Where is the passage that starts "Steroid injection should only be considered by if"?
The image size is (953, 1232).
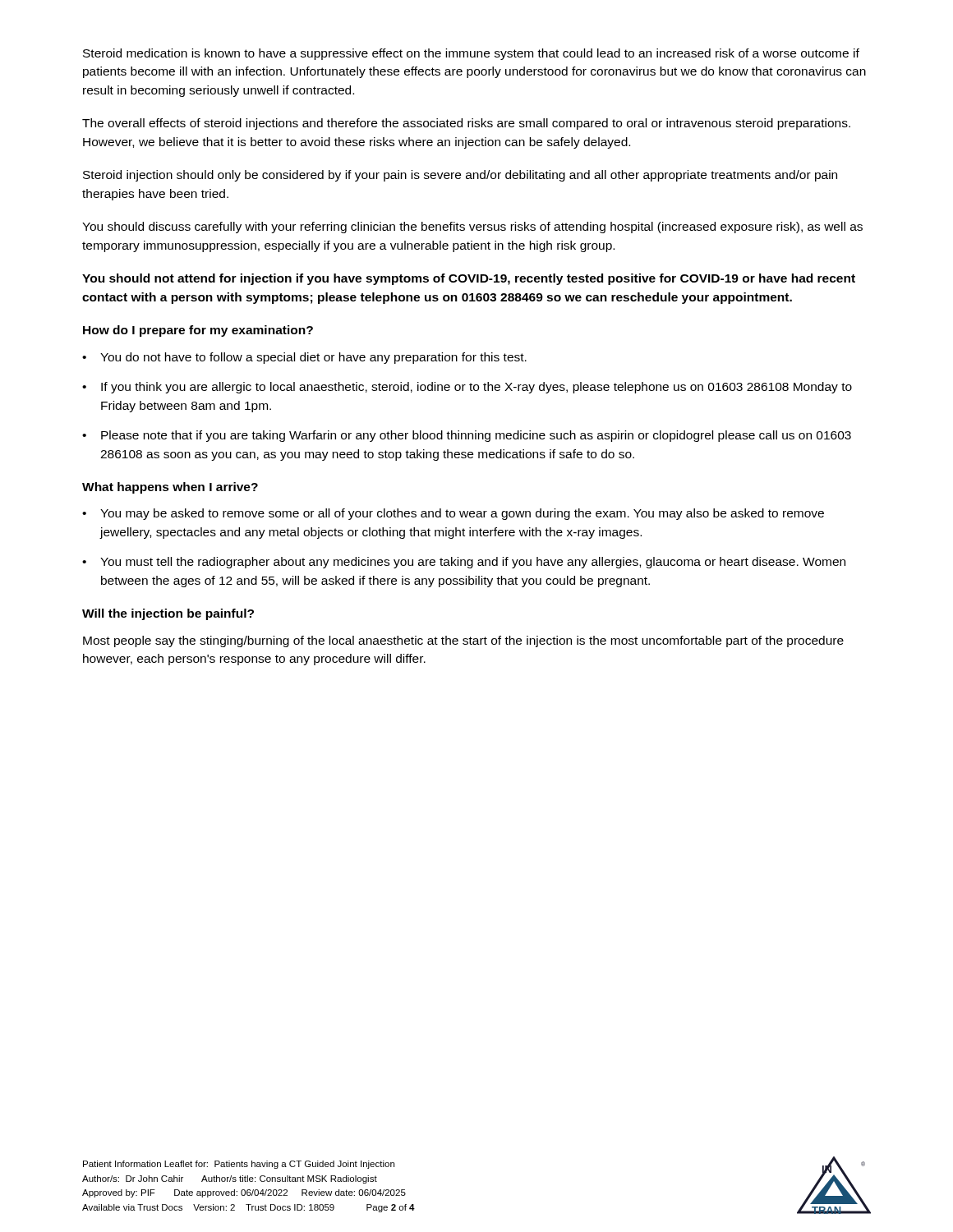pyautogui.click(x=460, y=184)
